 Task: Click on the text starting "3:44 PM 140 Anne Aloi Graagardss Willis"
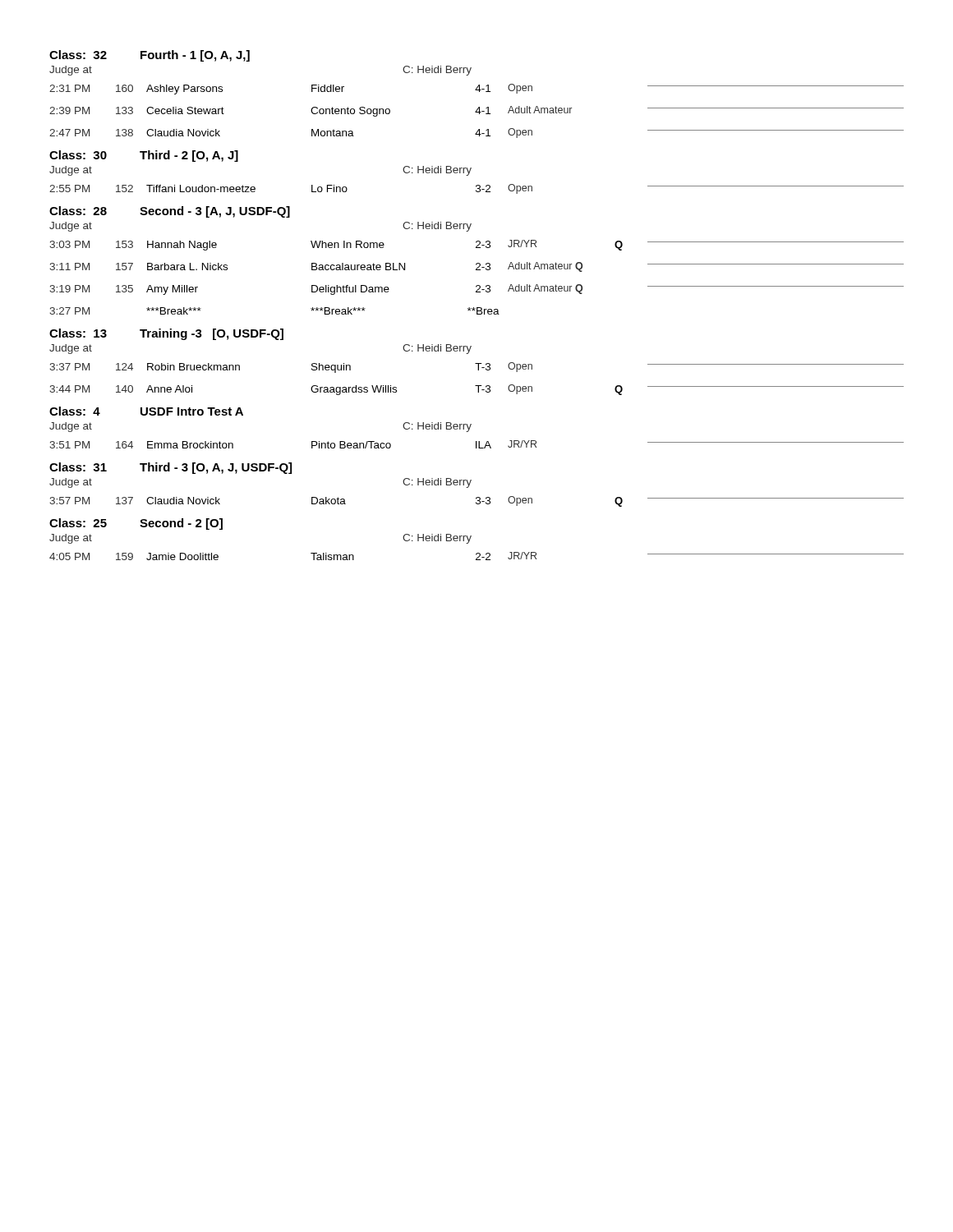476,388
